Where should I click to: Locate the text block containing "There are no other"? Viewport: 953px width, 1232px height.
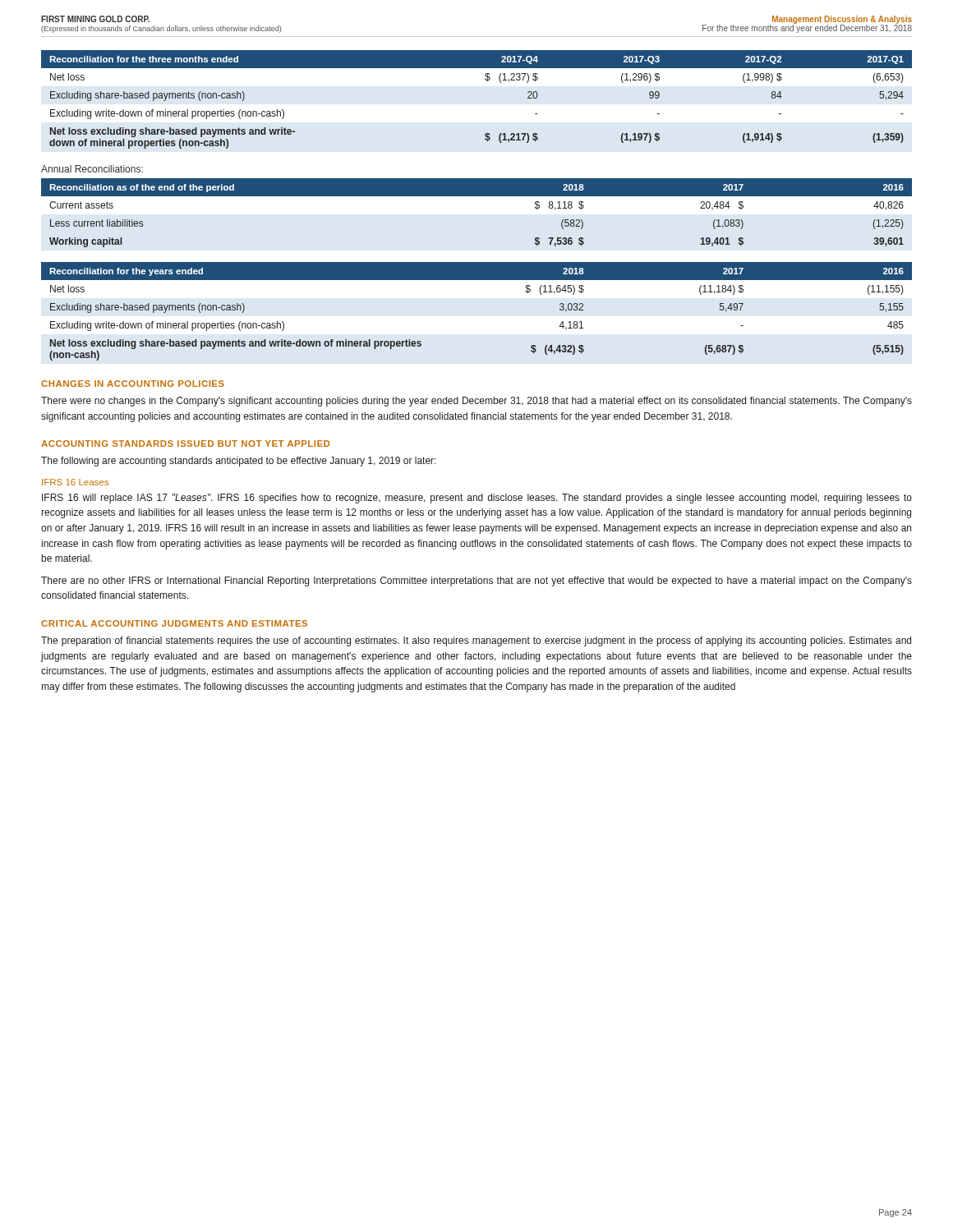(x=476, y=588)
